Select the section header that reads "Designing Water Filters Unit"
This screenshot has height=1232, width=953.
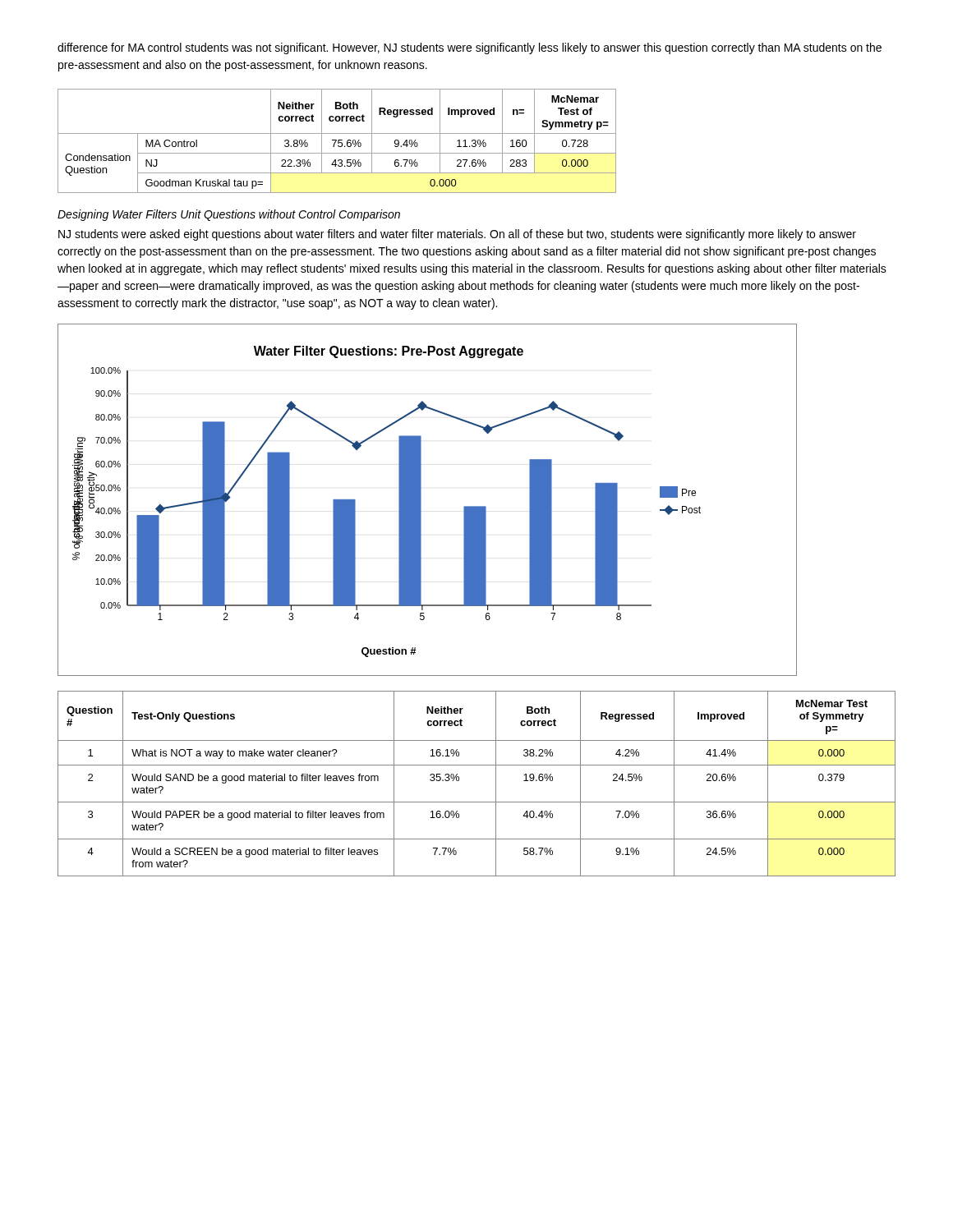pyautogui.click(x=229, y=214)
